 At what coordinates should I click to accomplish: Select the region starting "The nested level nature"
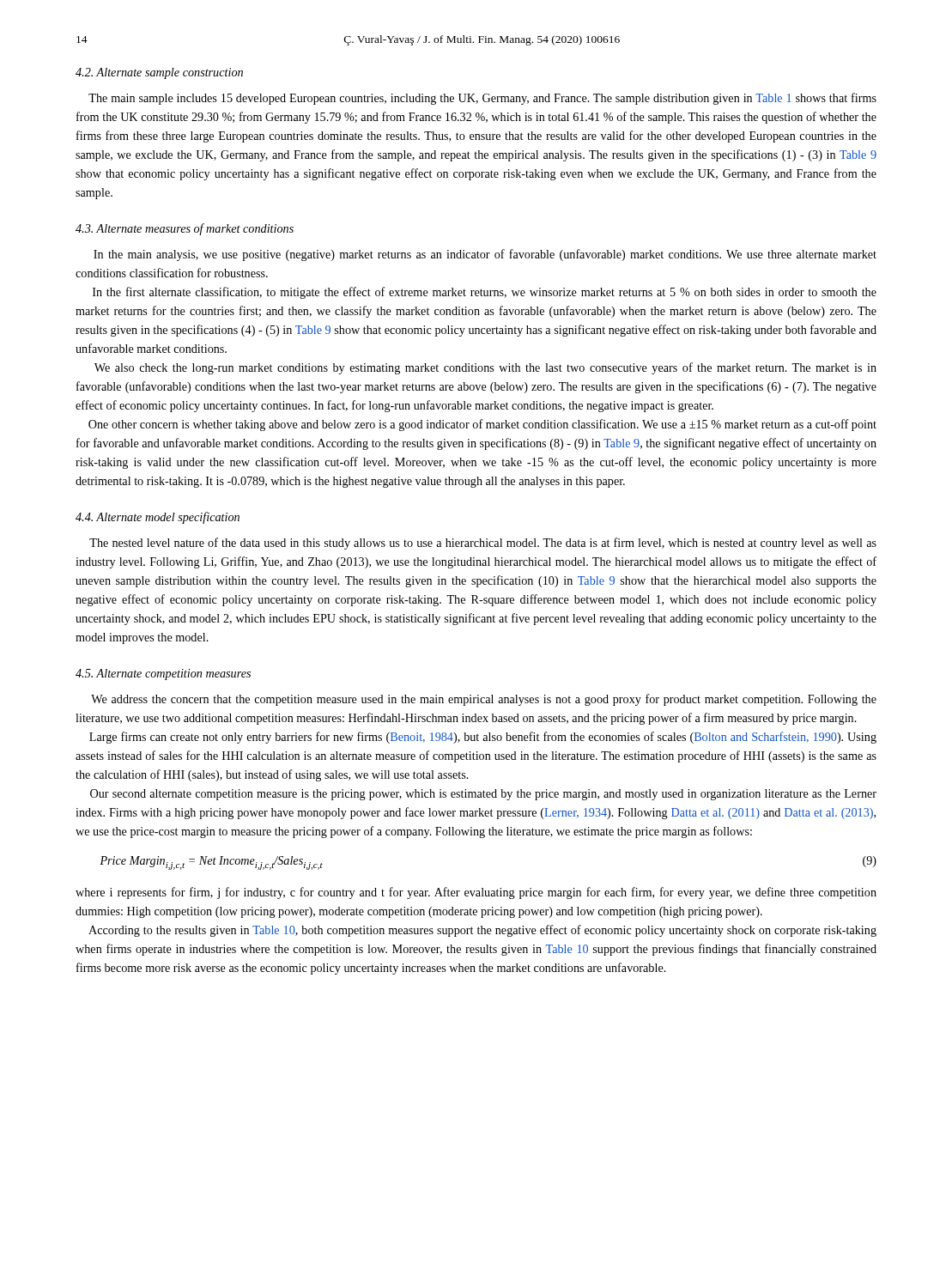click(476, 590)
